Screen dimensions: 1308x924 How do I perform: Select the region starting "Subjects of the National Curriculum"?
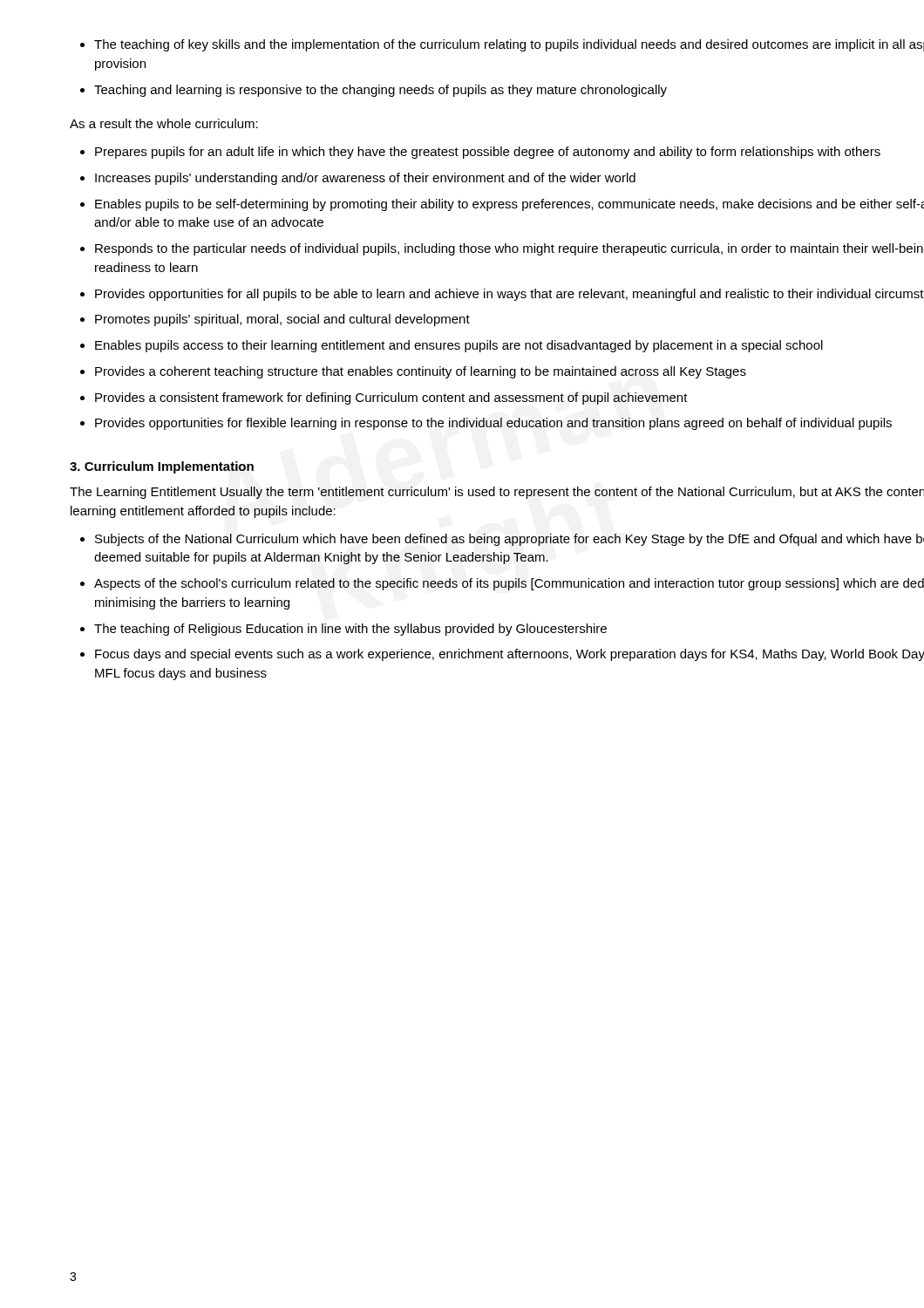pyautogui.click(x=497, y=548)
